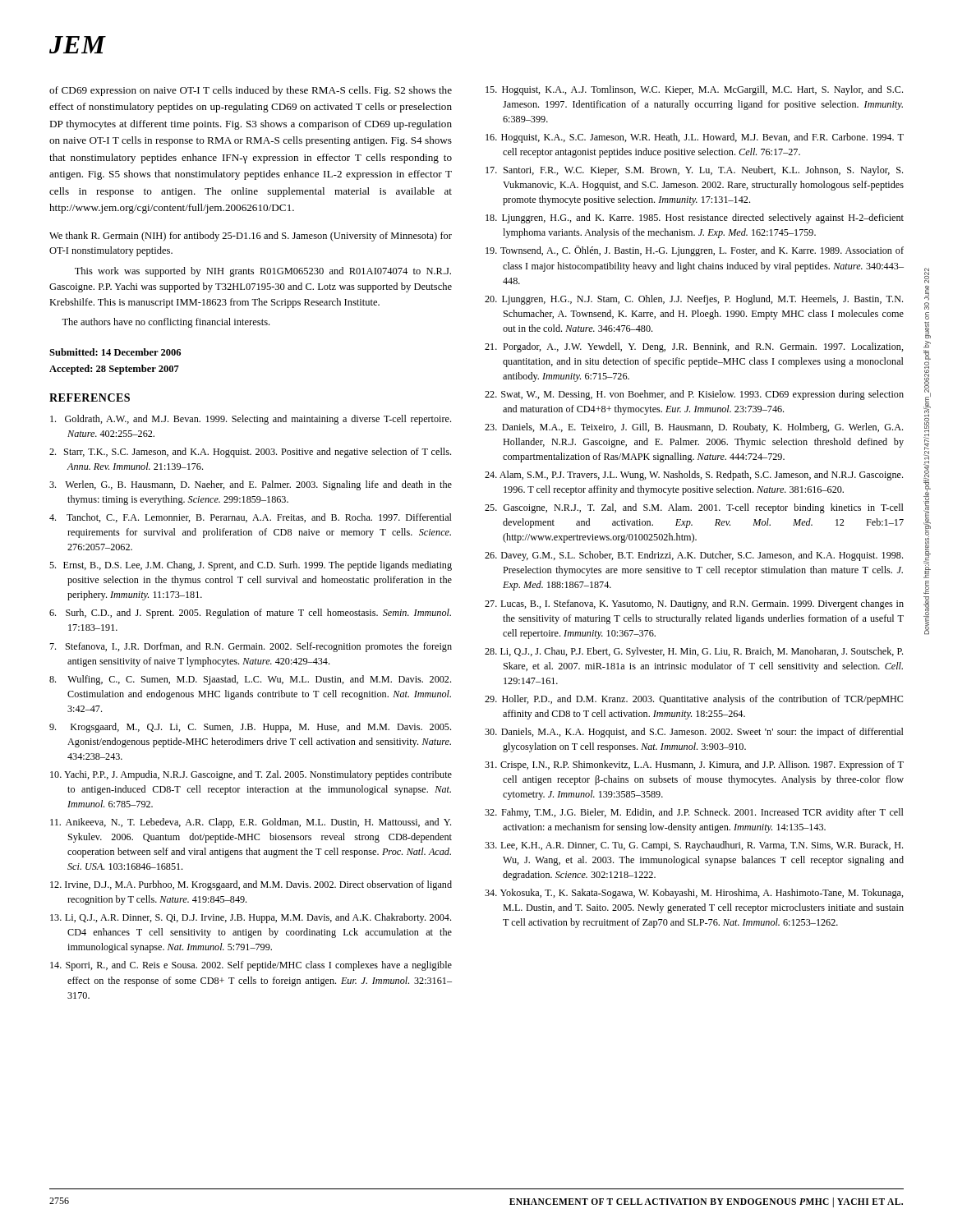Navigate to the passage starting "16. Hogquist, K.A., S.C. Jameson,"

pyautogui.click(x=694, y=145)
